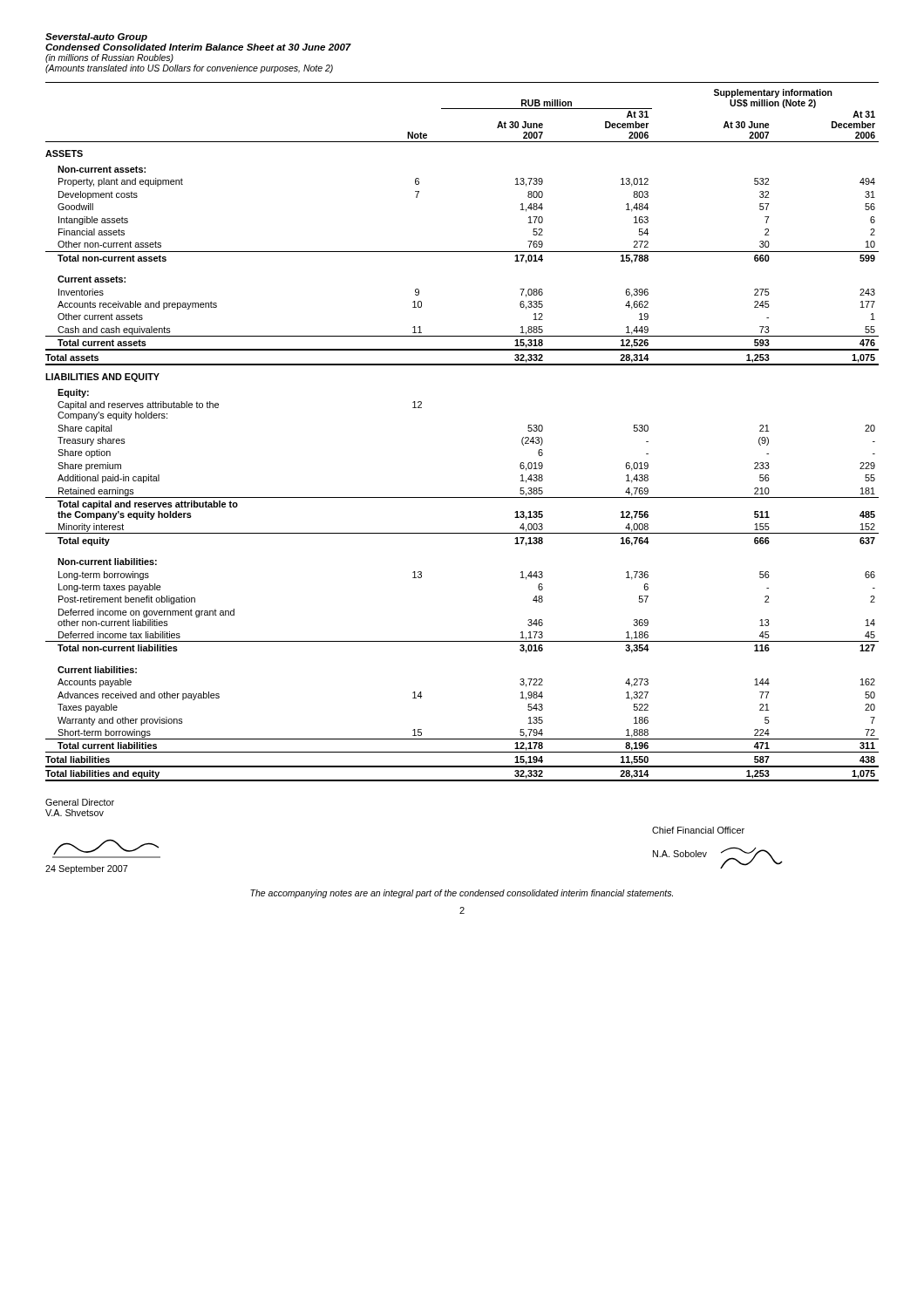This screenshot has width=924, height=1308.
Task: Find the text block that says "Chief Financial Officer"
Action: pos(719,849)
